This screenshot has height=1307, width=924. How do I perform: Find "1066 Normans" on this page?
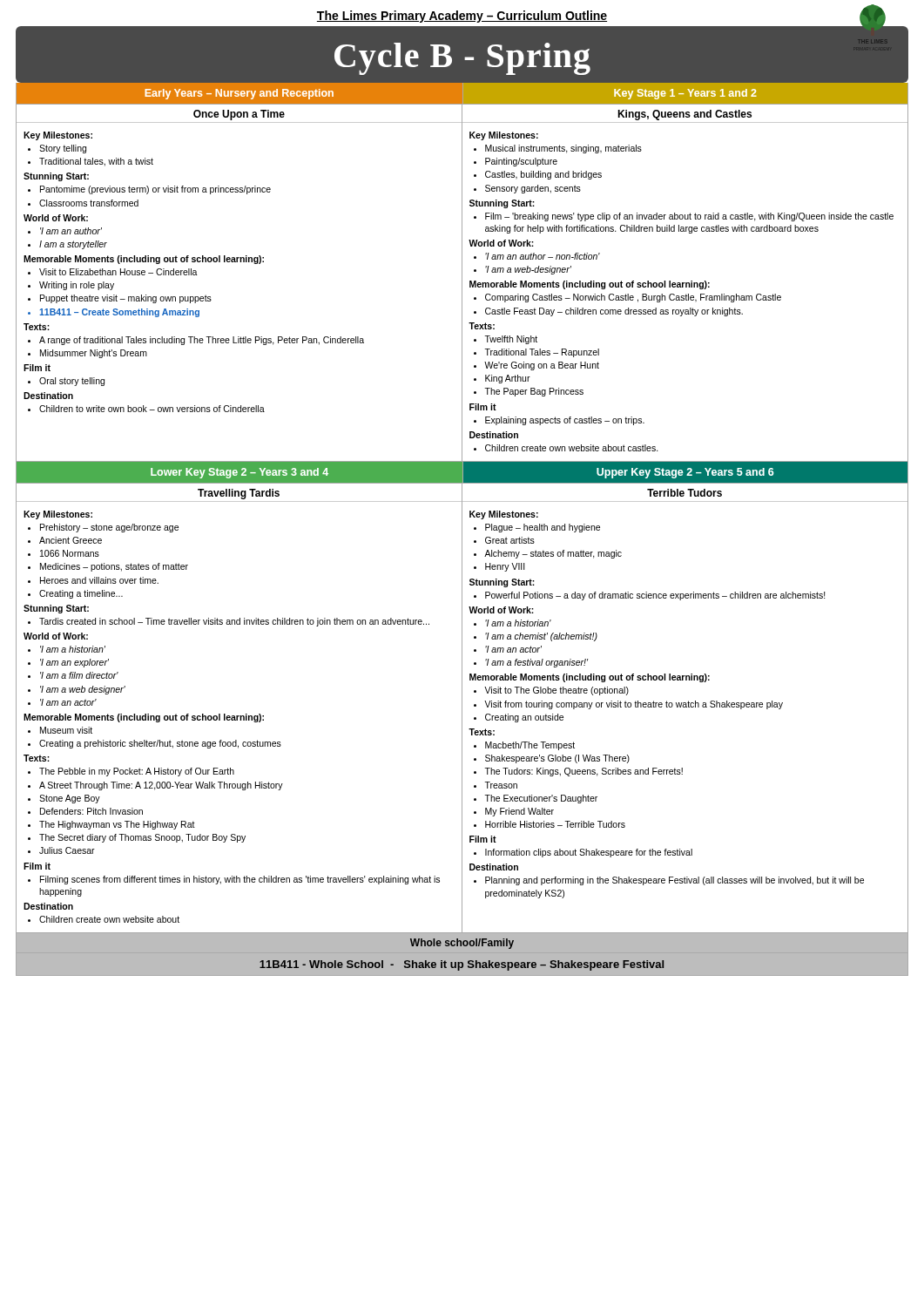[69, 554]
